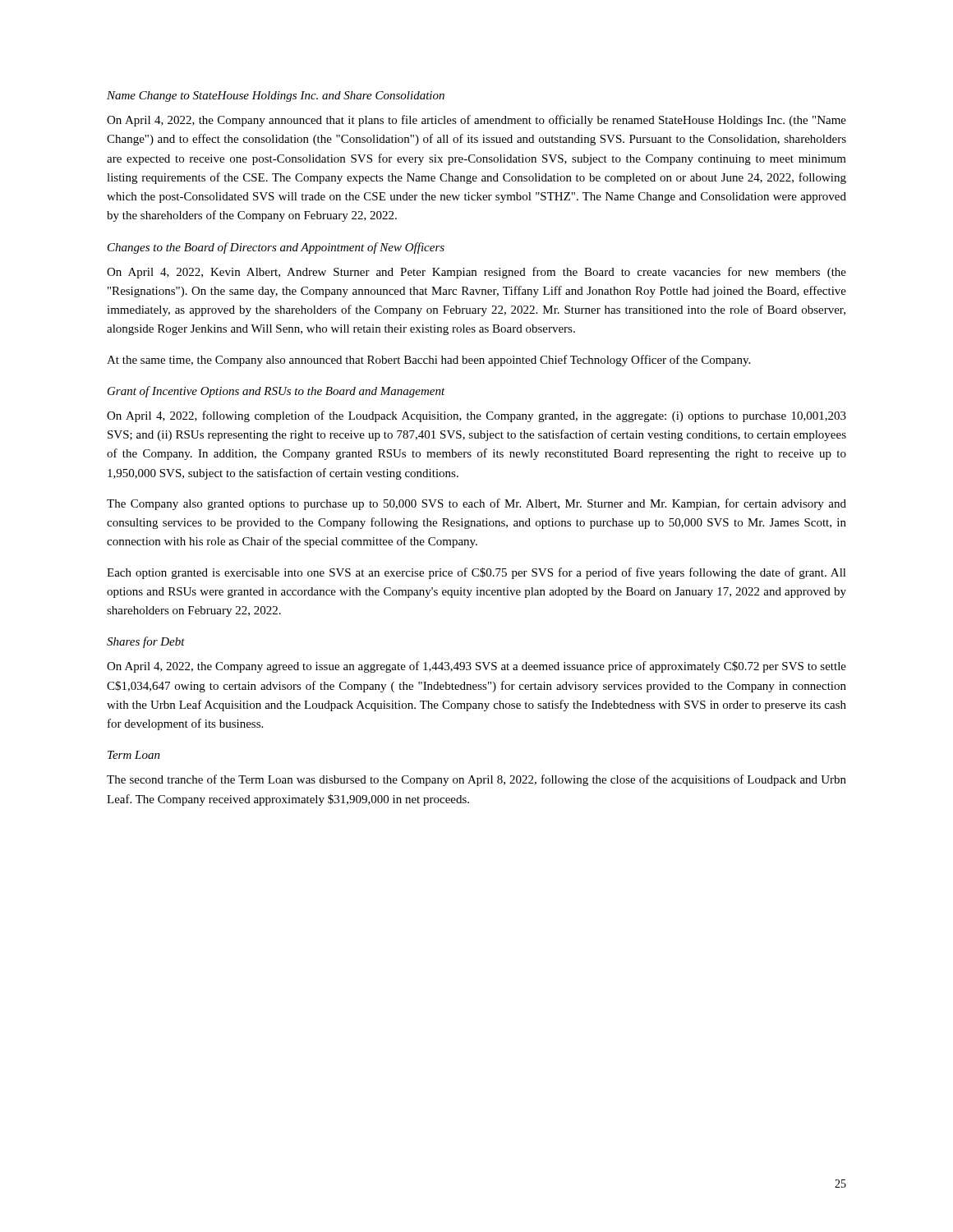This screenshot has width=953, height=1232.
Task: Point to the block starting "The second tranche"
Action: (x=476, y=789)
